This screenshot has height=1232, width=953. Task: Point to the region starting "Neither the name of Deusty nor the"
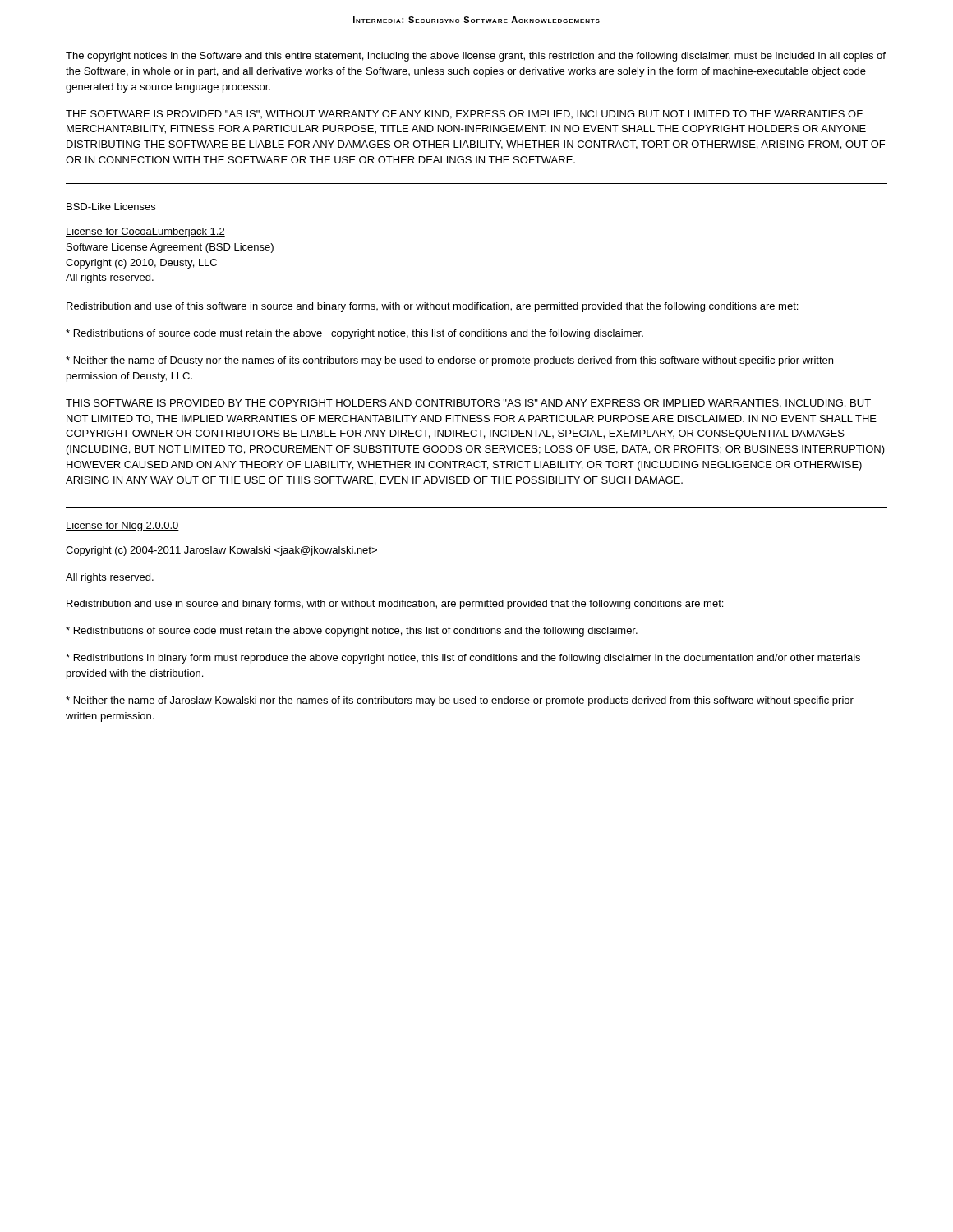pyautogui.click(x=450, y=368)
